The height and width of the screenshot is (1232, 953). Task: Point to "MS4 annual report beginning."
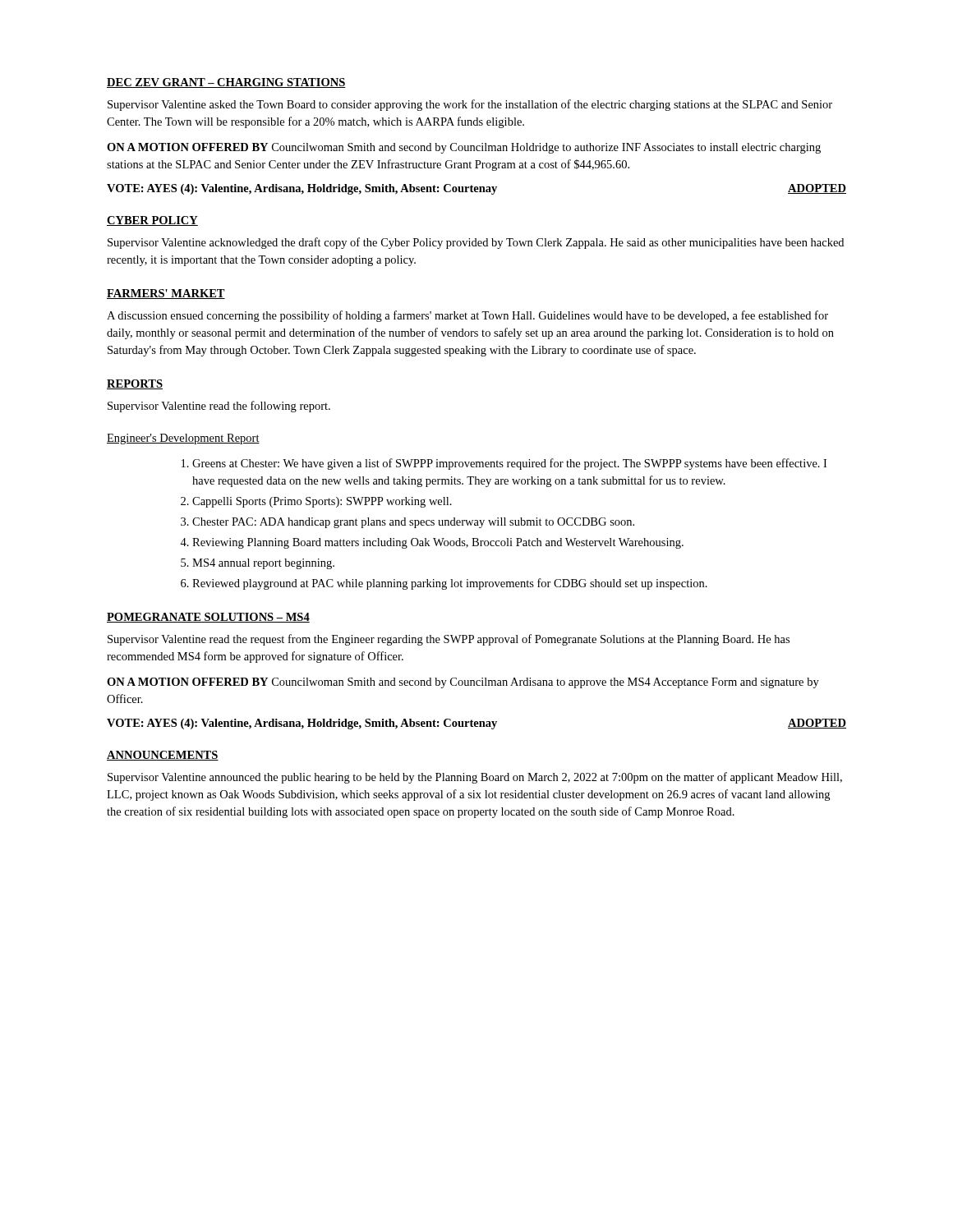[264, 563]
